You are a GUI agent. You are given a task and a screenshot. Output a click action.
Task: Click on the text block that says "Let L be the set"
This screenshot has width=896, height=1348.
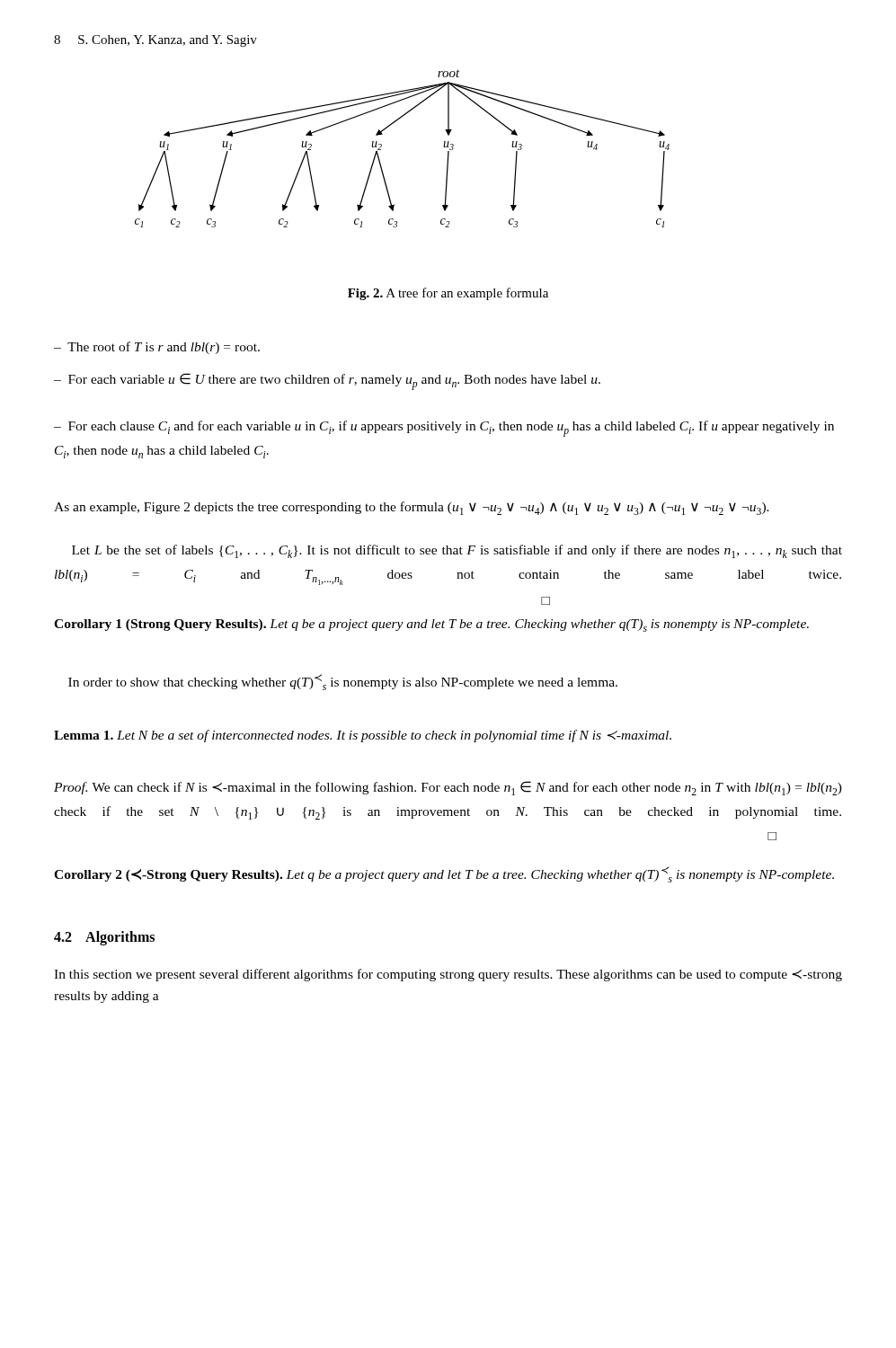pos(448,575)
